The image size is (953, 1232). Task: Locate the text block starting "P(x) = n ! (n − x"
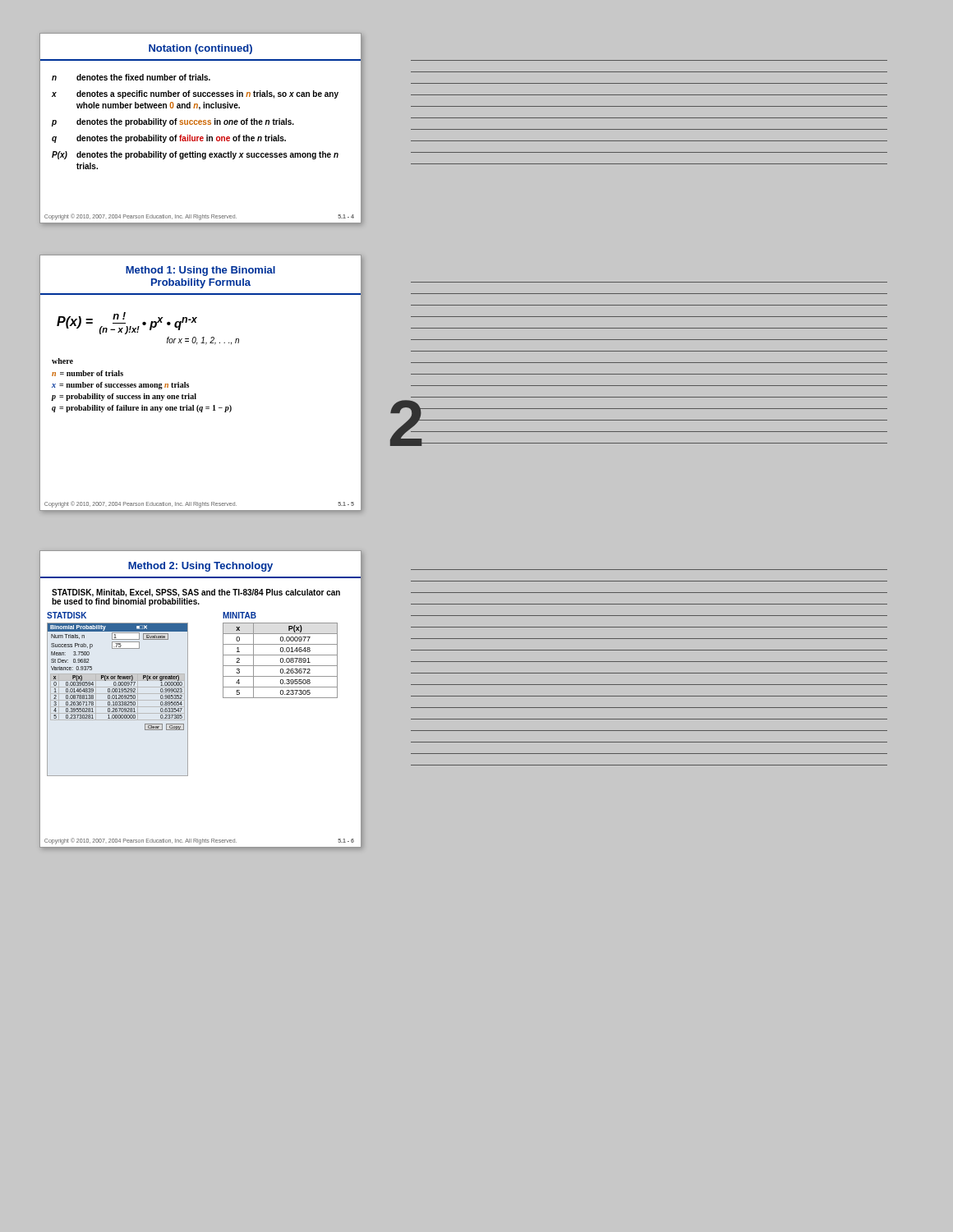(x=127, y=322)
